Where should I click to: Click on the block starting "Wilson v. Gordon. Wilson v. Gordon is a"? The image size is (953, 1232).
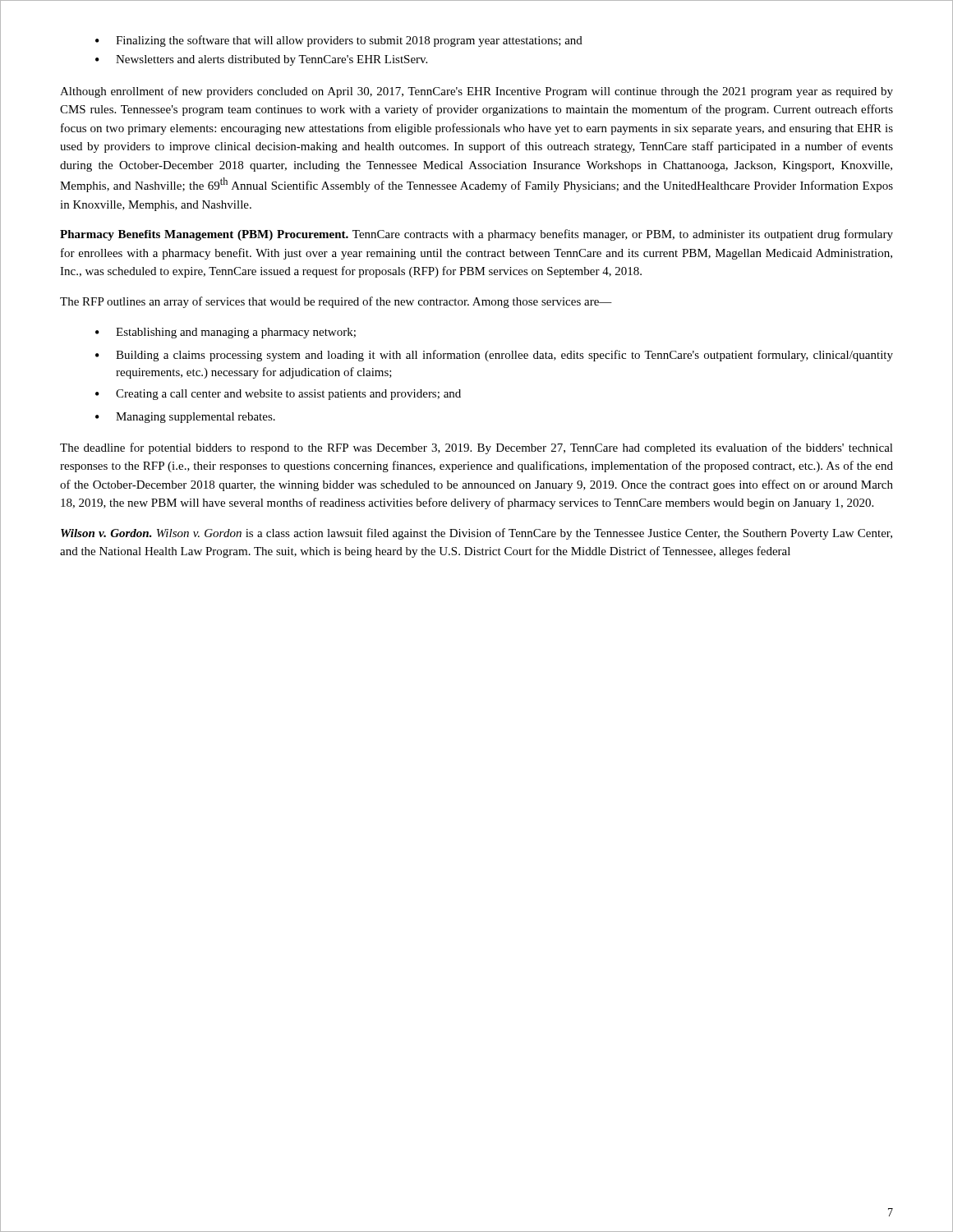(476, 542)
